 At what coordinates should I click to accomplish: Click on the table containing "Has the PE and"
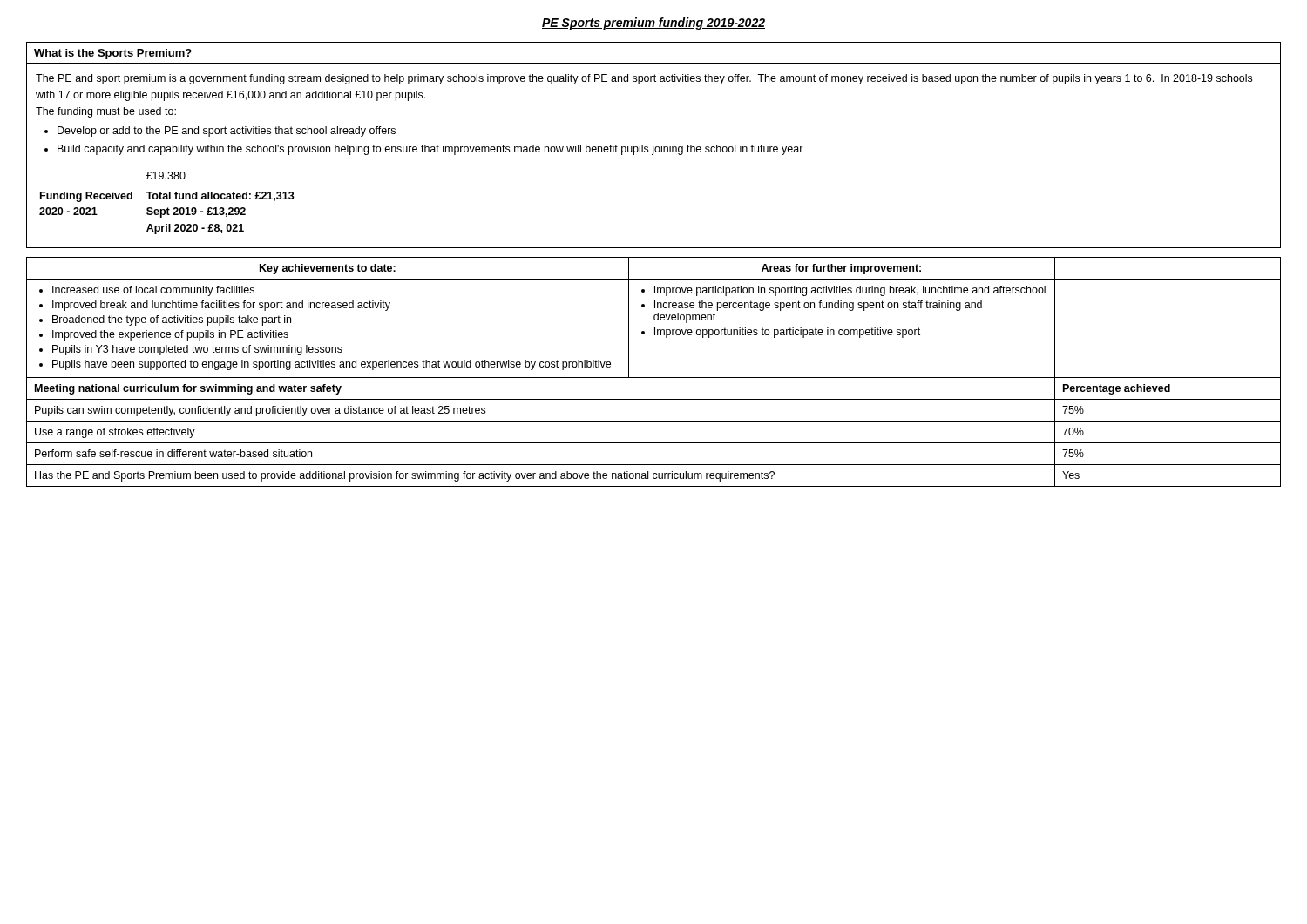[654, 372]
